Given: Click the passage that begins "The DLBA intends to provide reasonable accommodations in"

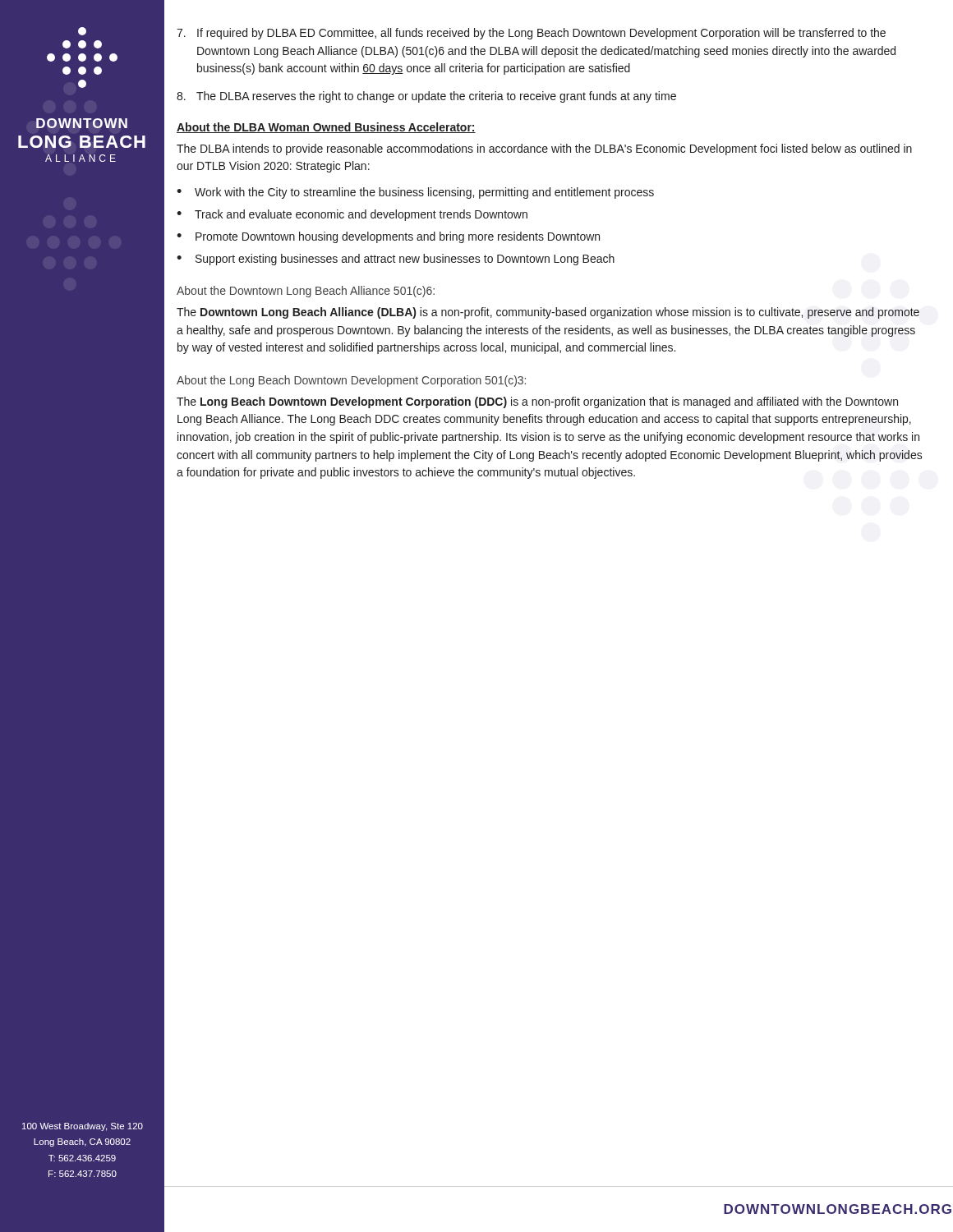Looking at the screenshot, I should pos(544,157).
